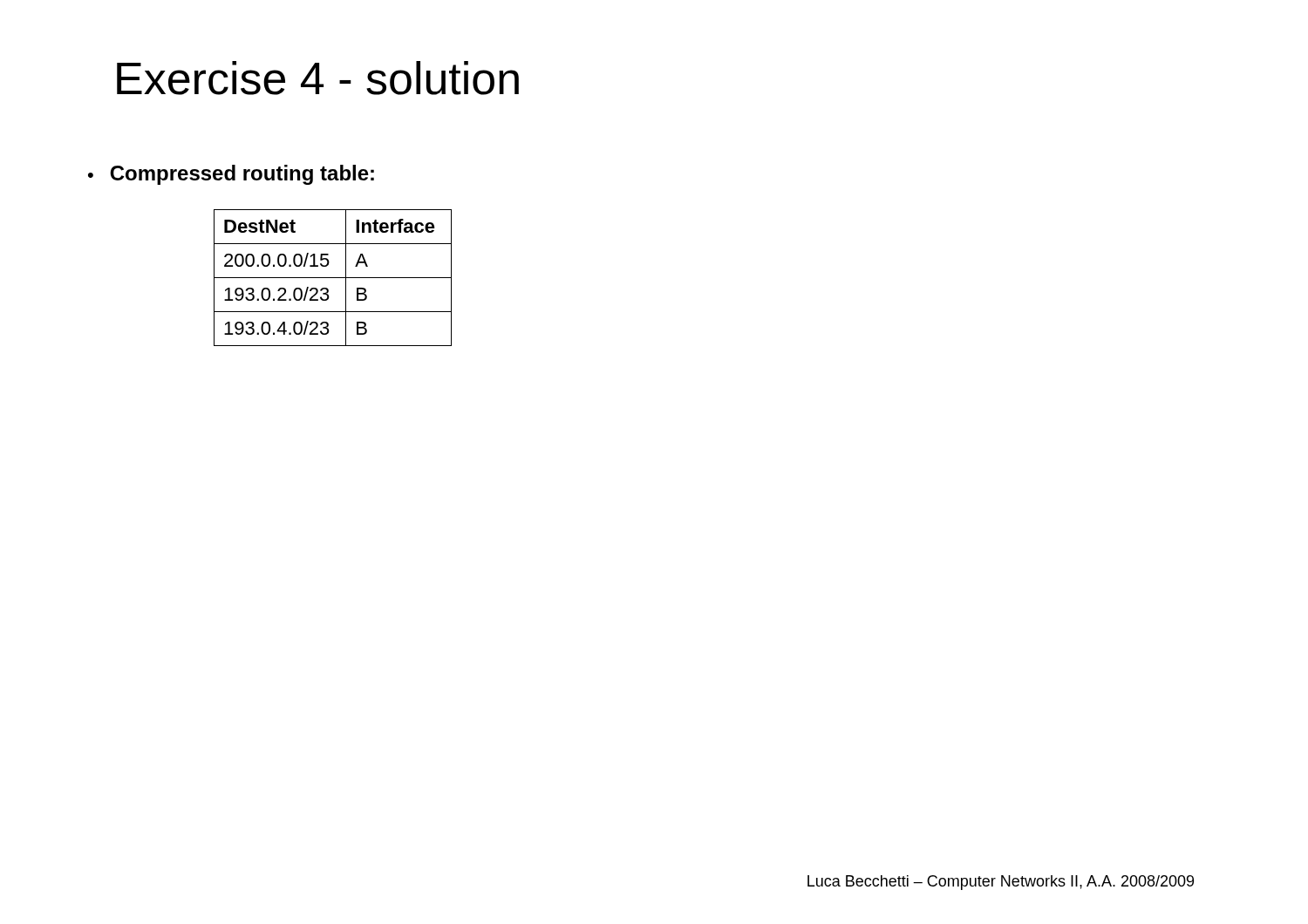
Task: Locate the table with the text "Interface"
Action: 333,278
